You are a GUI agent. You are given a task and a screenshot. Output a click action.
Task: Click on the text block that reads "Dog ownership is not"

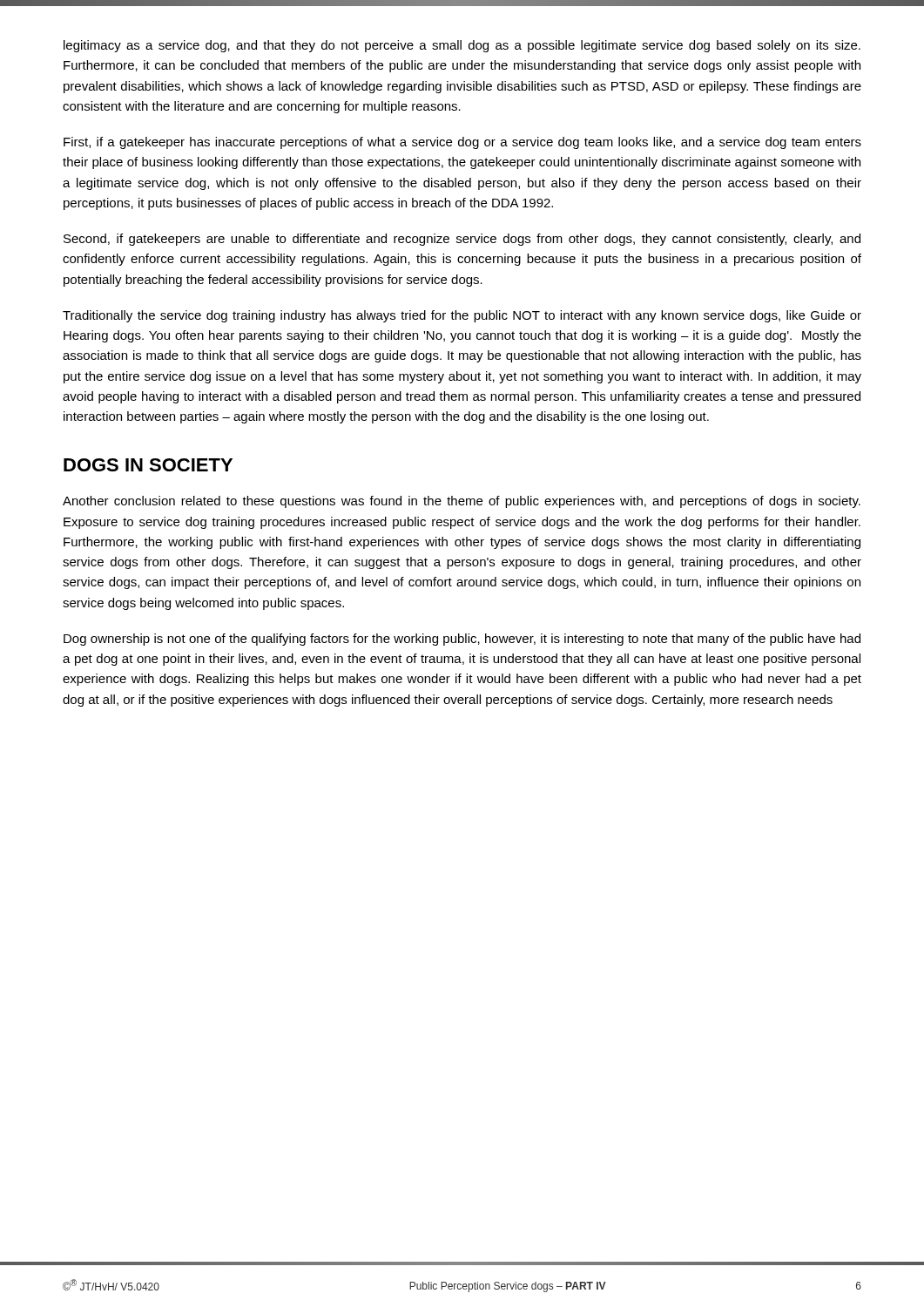462,668
